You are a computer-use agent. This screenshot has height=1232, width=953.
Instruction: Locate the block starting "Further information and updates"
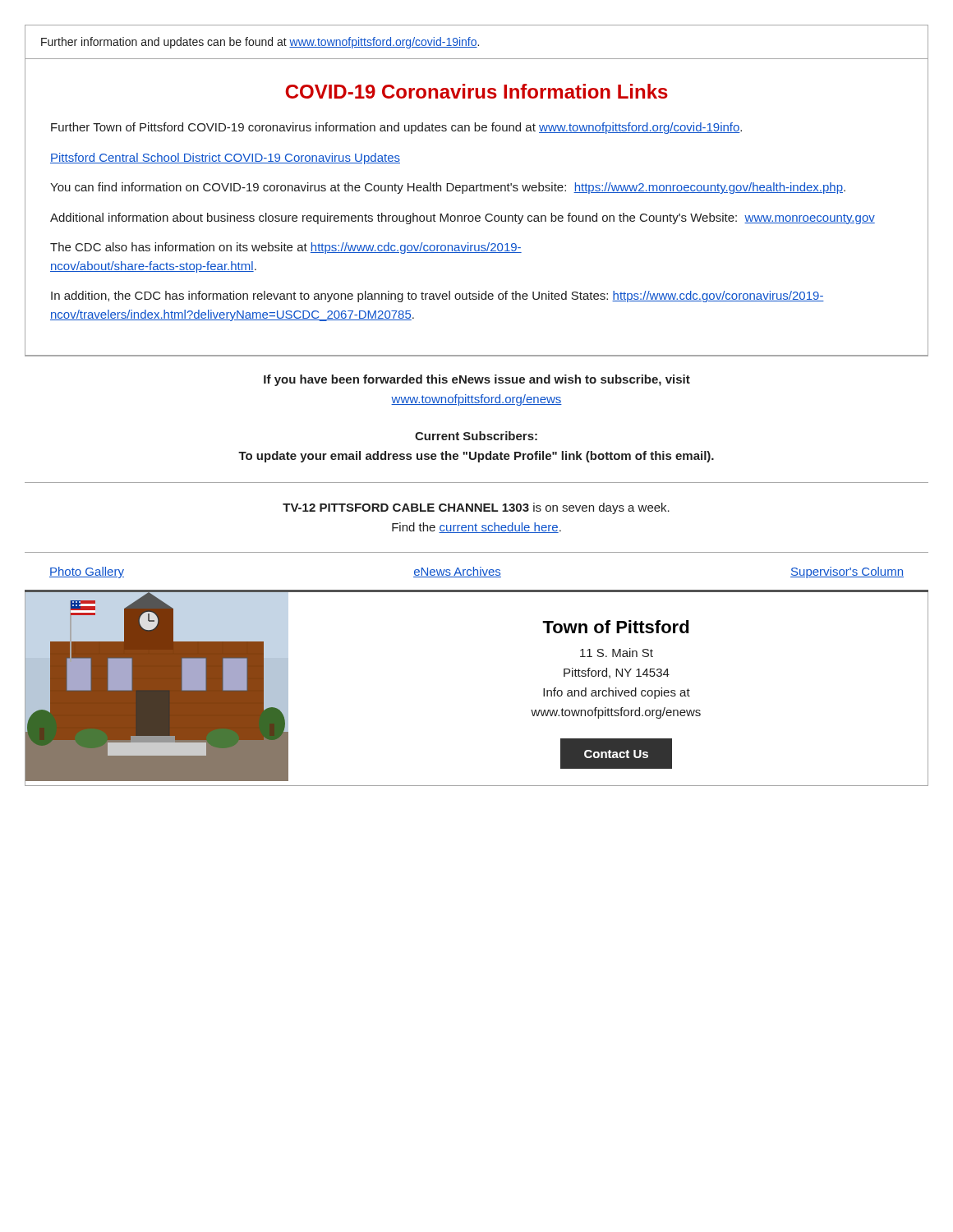(260, 42)
